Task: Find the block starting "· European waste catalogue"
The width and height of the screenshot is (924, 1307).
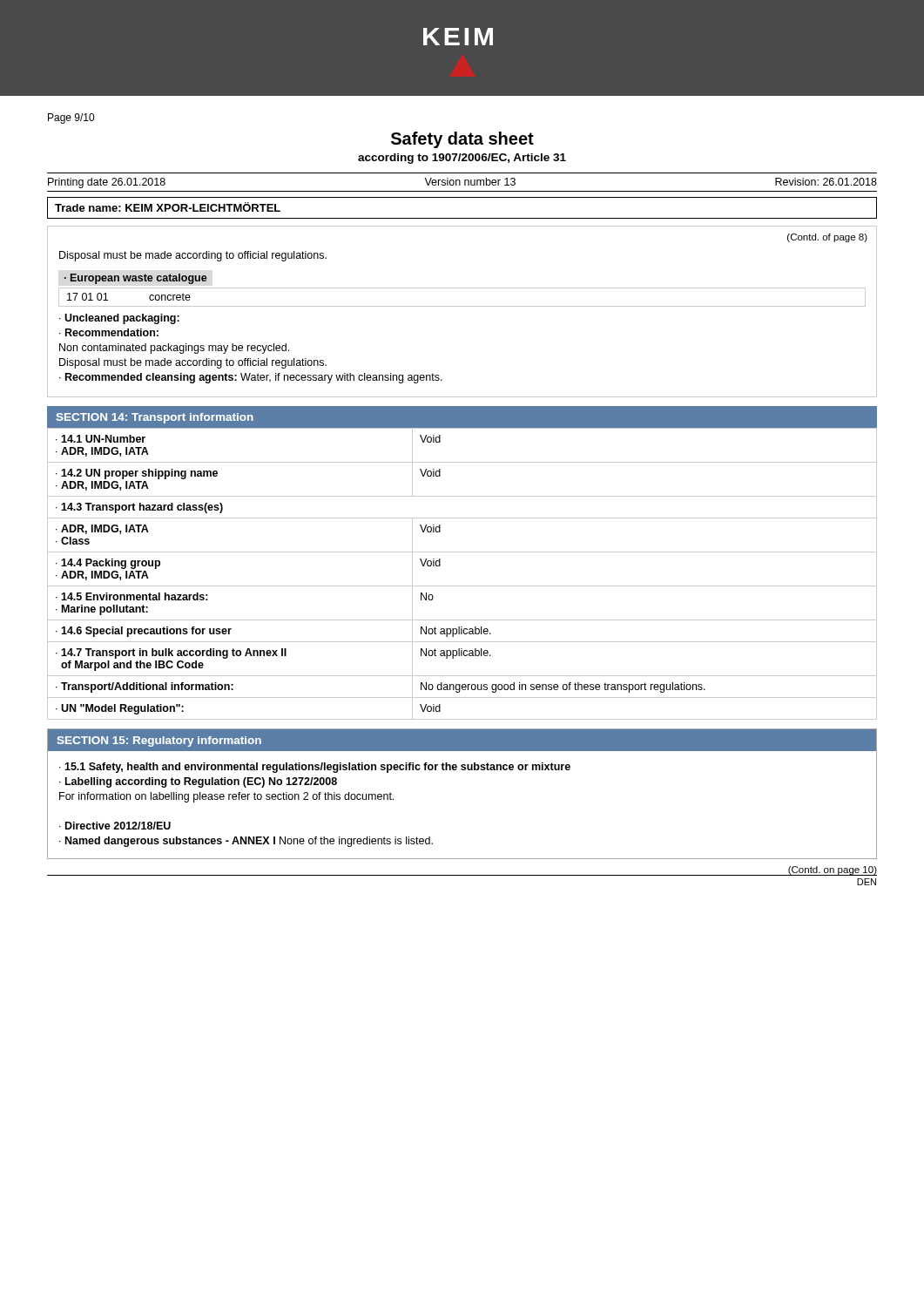Action: (135, 278)
